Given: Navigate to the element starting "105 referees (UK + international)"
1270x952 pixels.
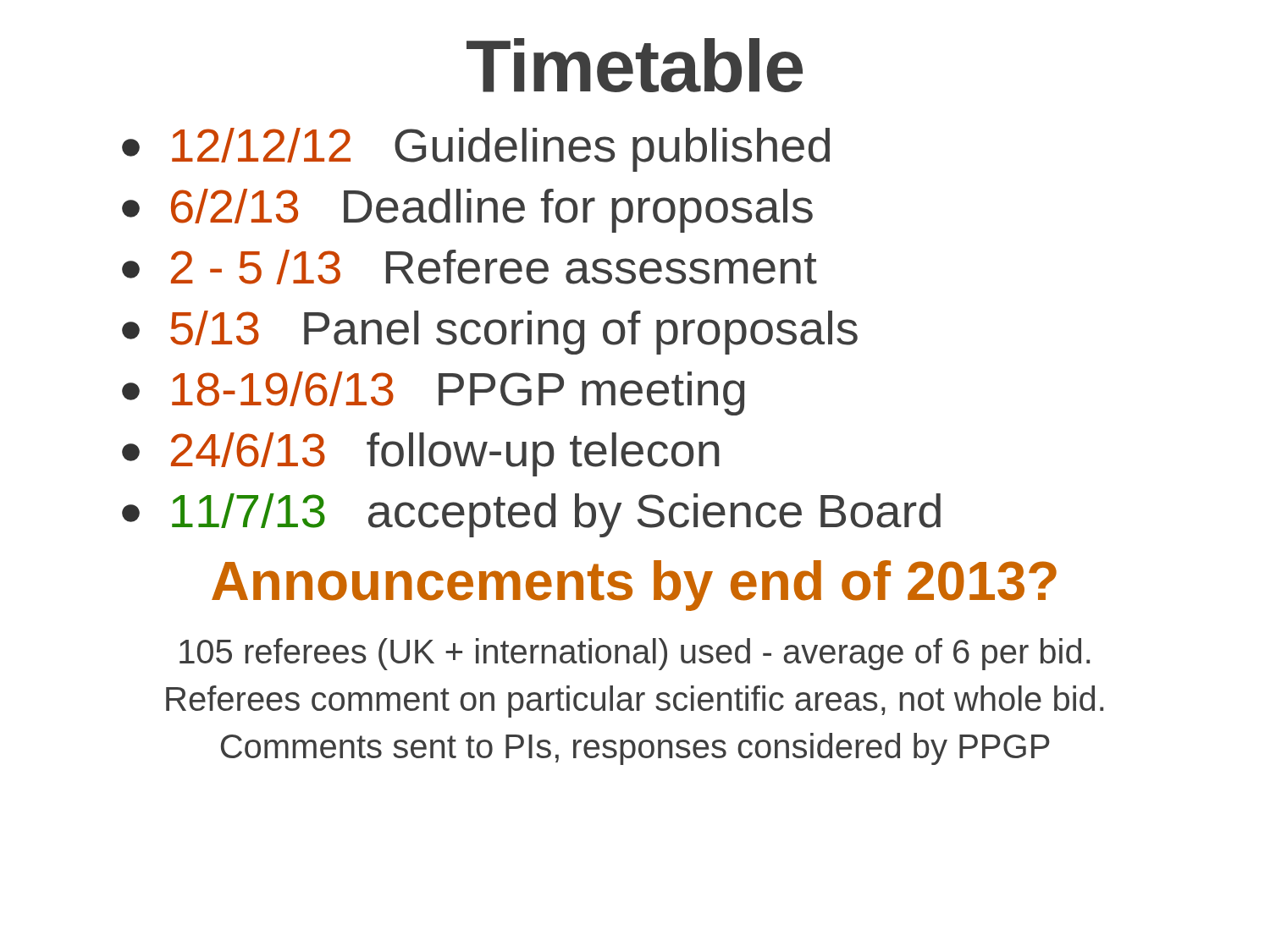Looking at the screenshot, I should [x=635, y=699].
